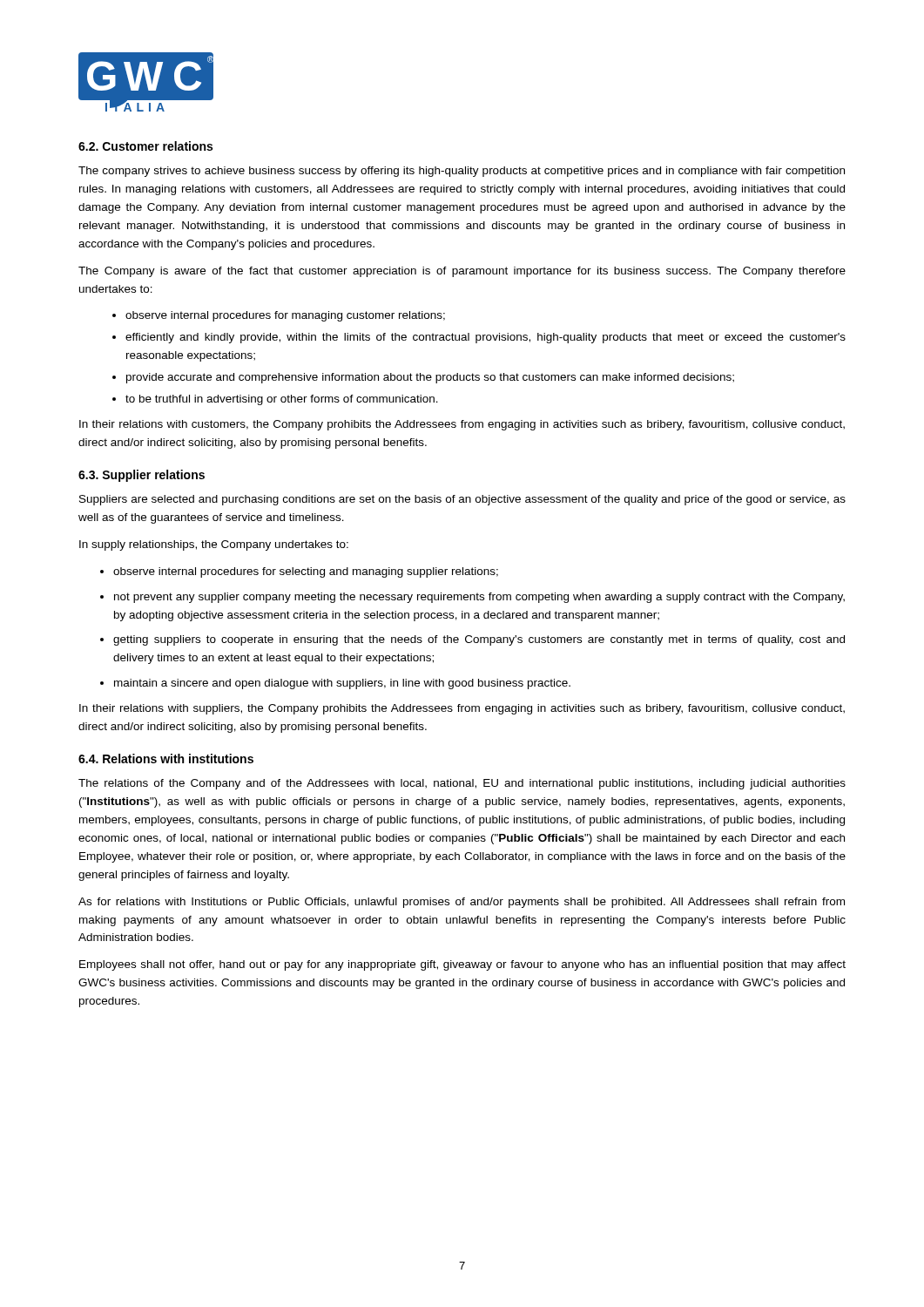Select the text block containing "The Company is aware of the"

click(462, 279)
